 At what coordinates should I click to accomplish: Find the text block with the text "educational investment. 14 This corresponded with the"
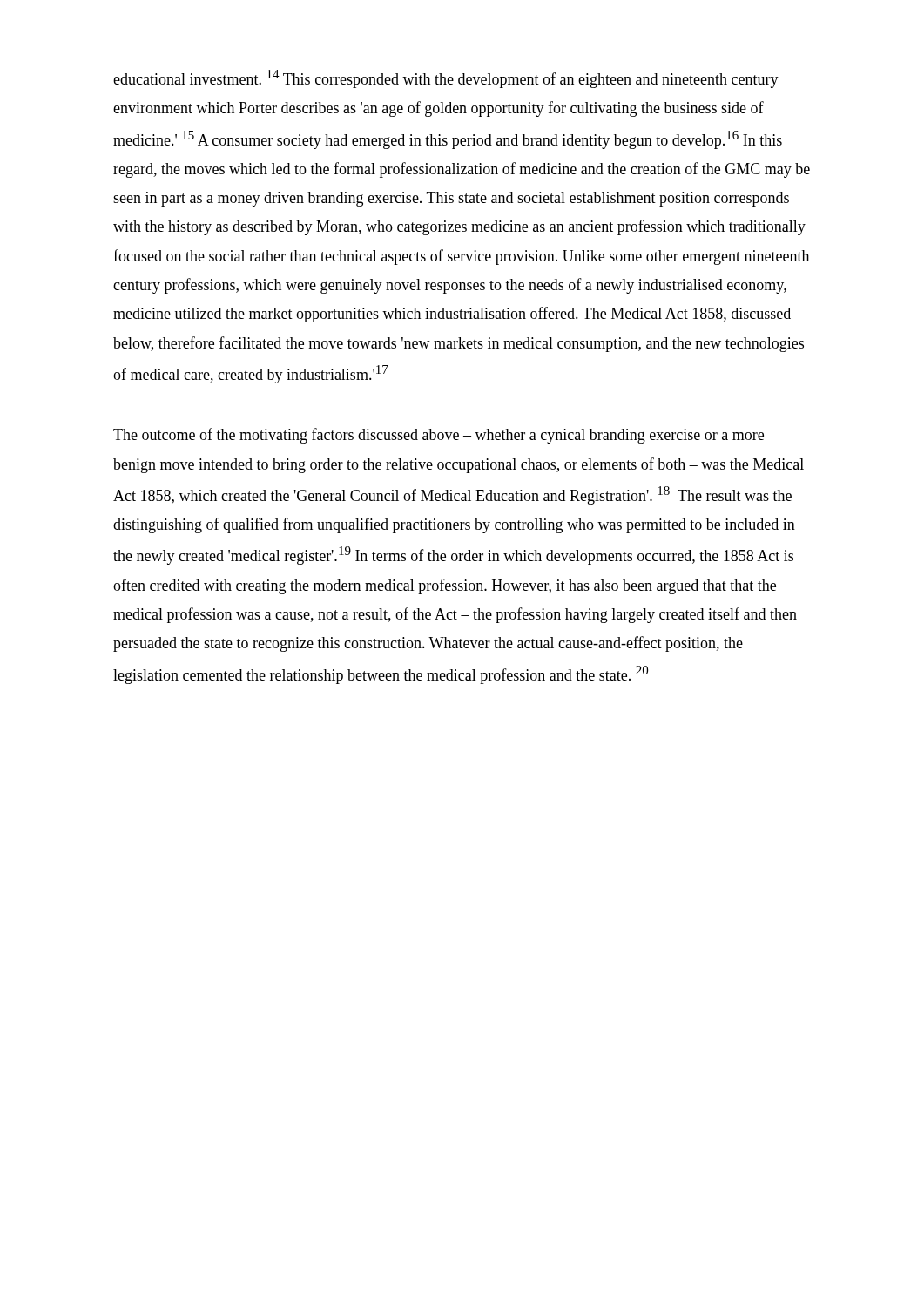(462, 225)
